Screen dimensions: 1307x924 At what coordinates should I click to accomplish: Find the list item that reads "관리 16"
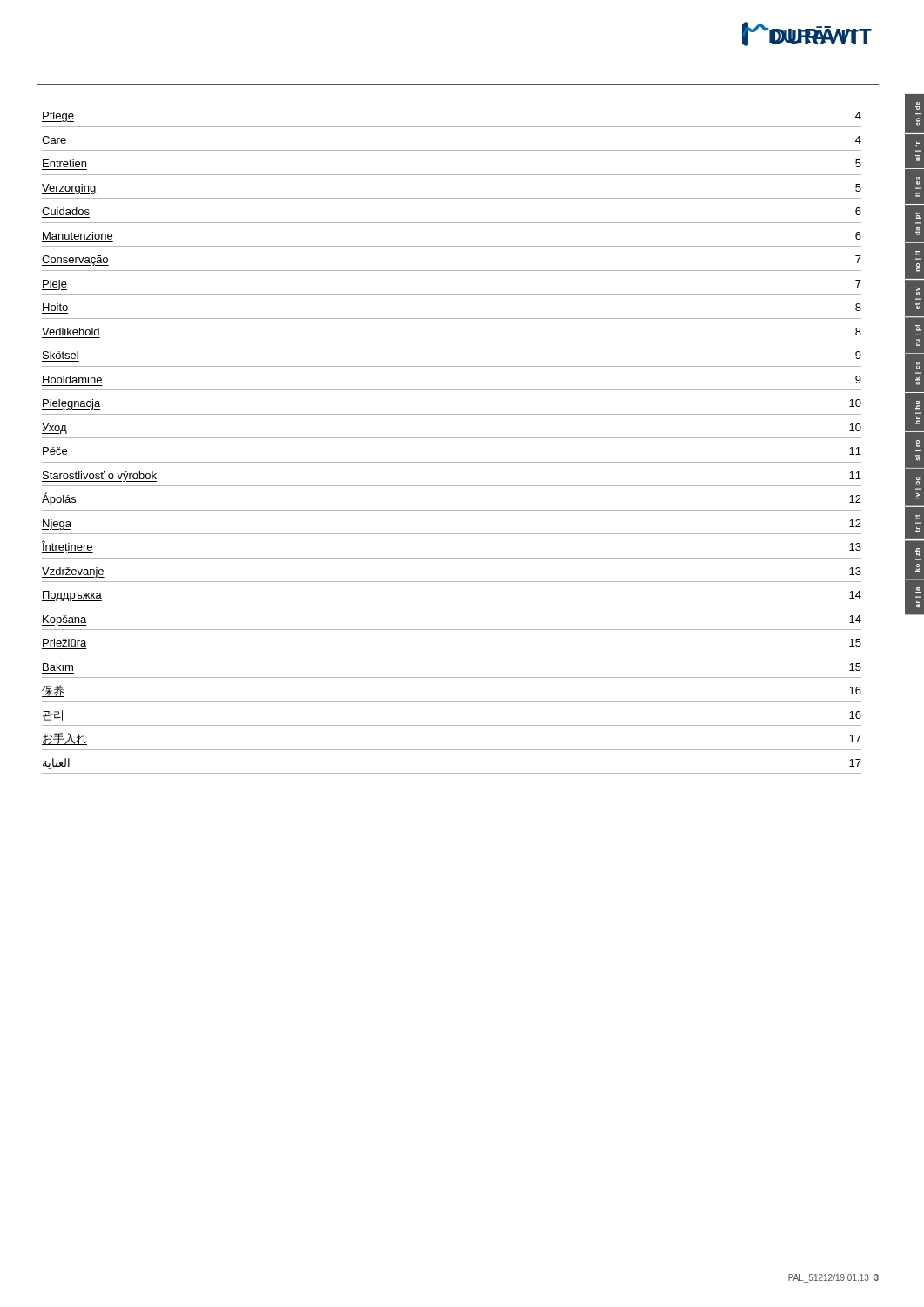point(452,715)
